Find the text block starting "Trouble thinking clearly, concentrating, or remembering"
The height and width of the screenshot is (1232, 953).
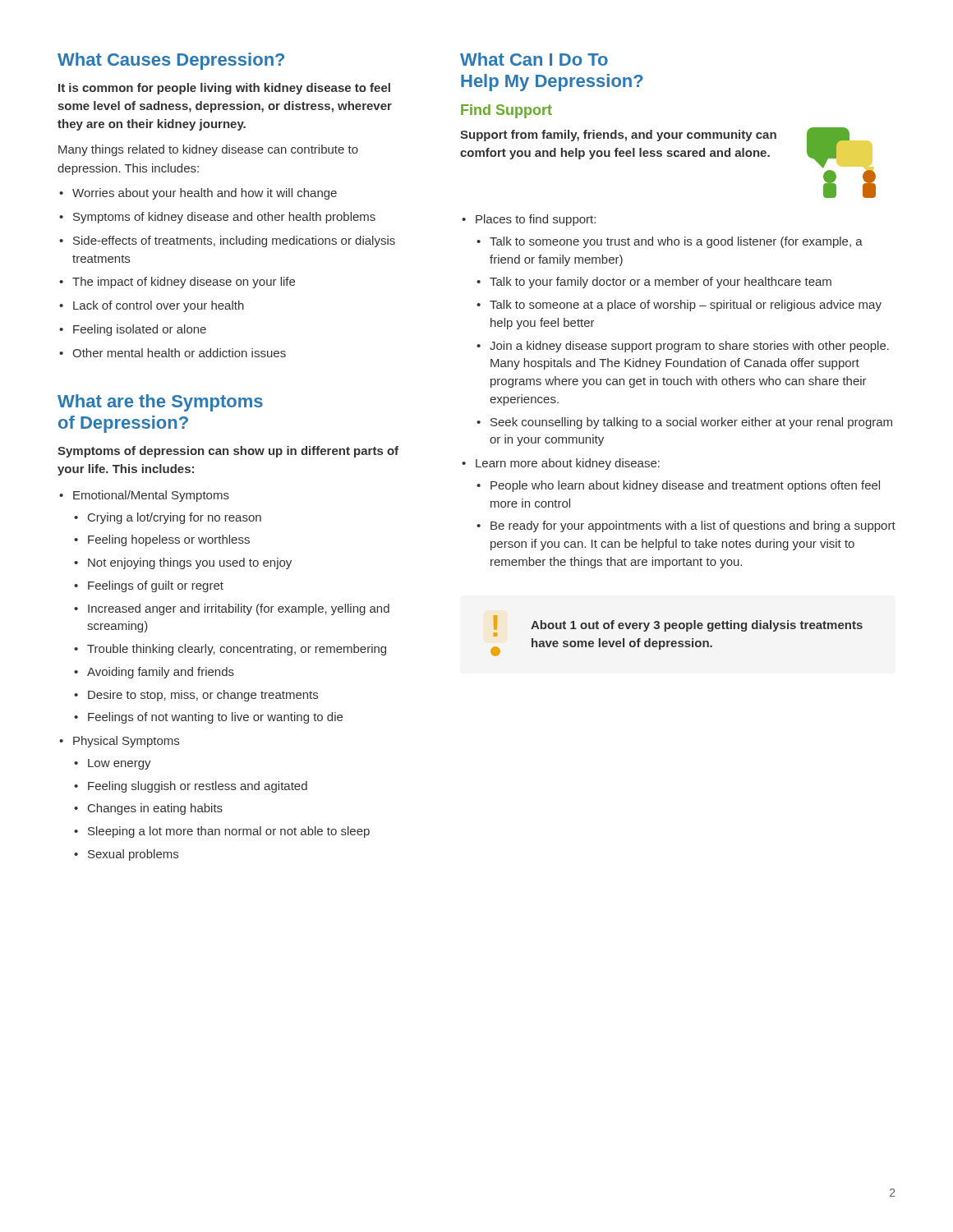(237, 648)
